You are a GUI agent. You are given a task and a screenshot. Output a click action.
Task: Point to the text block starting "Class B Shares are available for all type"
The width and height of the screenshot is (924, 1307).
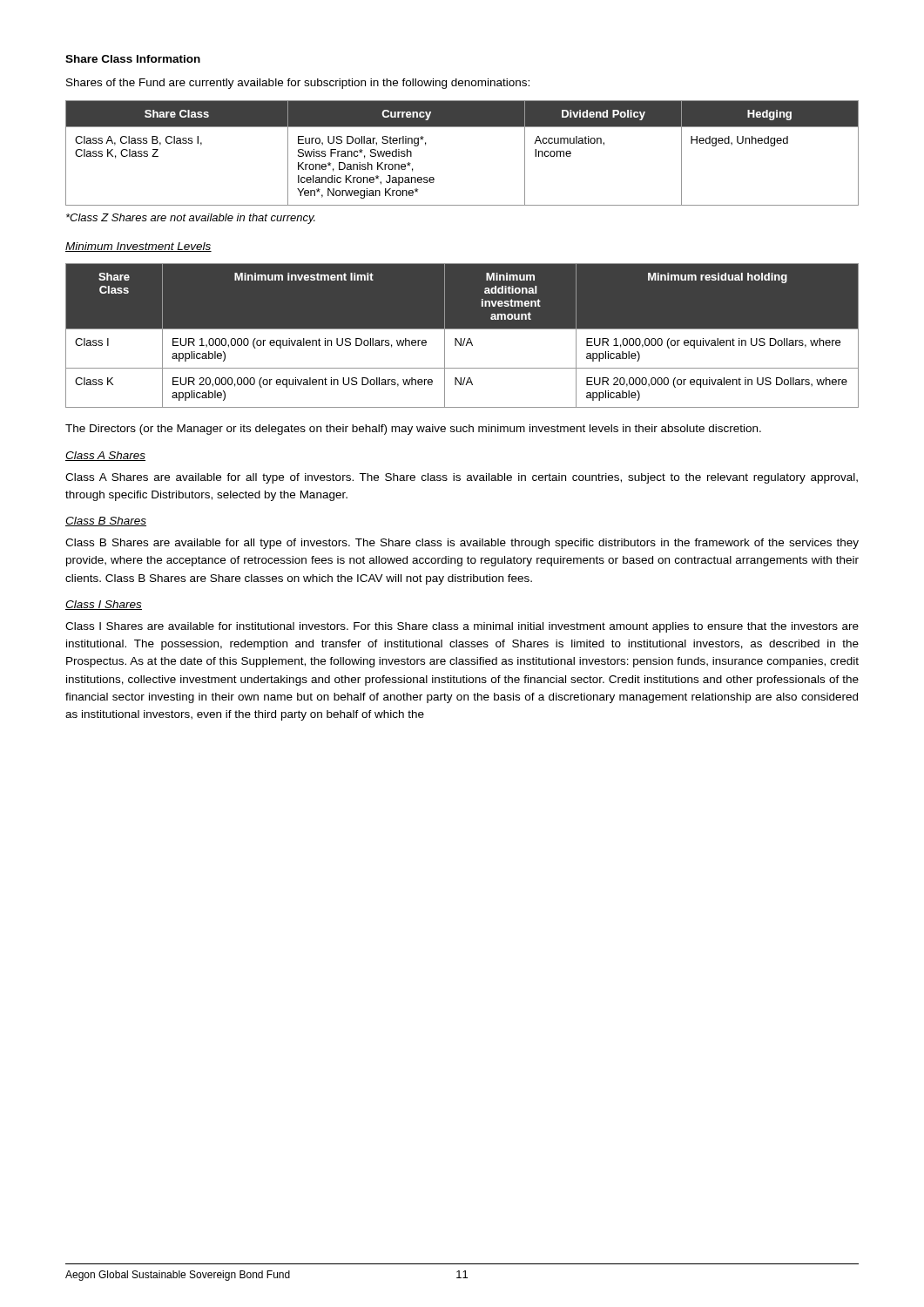[462, 560]
